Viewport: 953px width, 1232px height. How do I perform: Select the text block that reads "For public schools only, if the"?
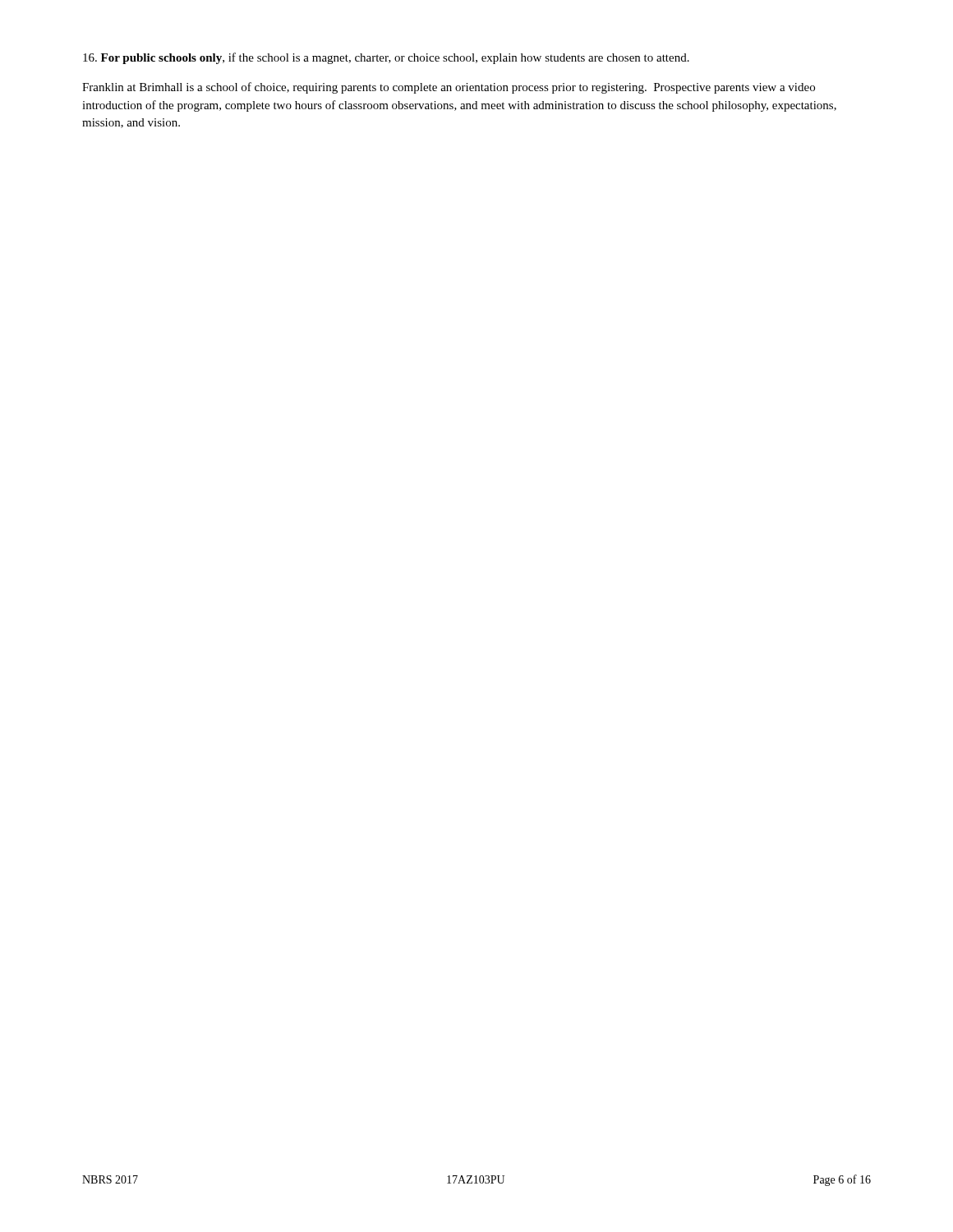coord(386,57)
